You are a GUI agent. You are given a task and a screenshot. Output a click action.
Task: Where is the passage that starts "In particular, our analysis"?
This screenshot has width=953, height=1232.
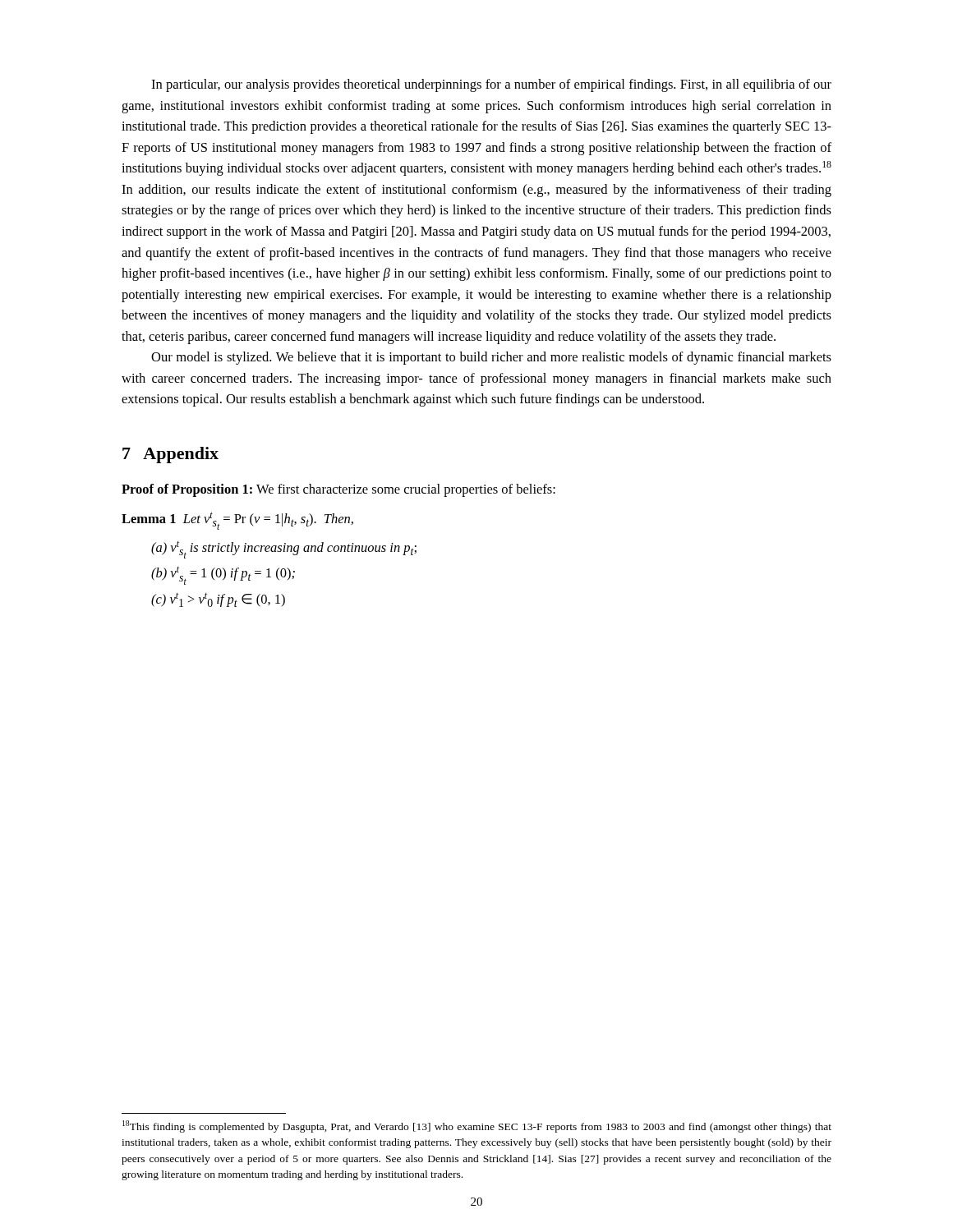pyautogui.click(x=476, y=210)
